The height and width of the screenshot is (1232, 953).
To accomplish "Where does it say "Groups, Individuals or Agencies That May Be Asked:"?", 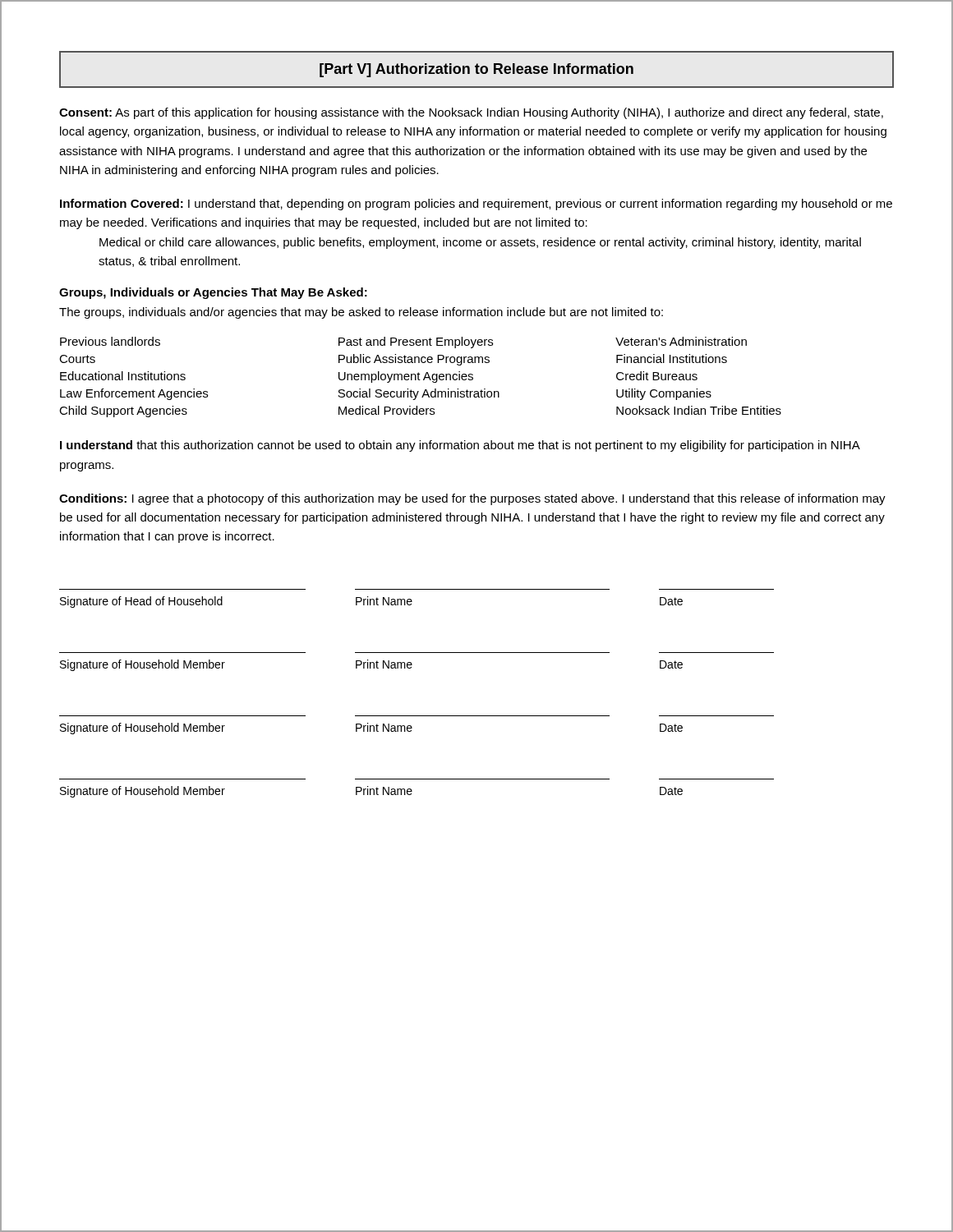I will (213, 292).
